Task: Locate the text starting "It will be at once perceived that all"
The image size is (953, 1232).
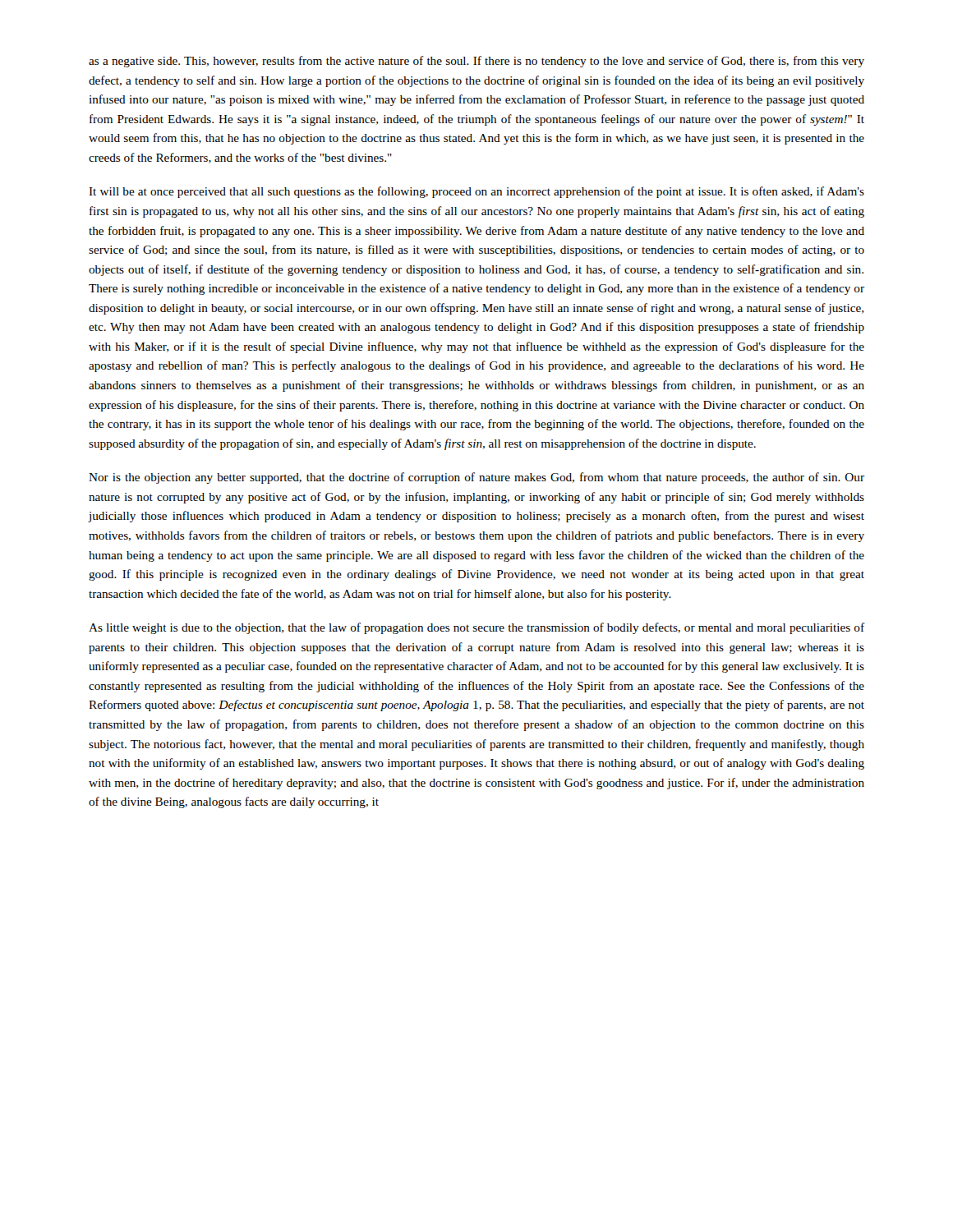Action: (x=476, y=317)
